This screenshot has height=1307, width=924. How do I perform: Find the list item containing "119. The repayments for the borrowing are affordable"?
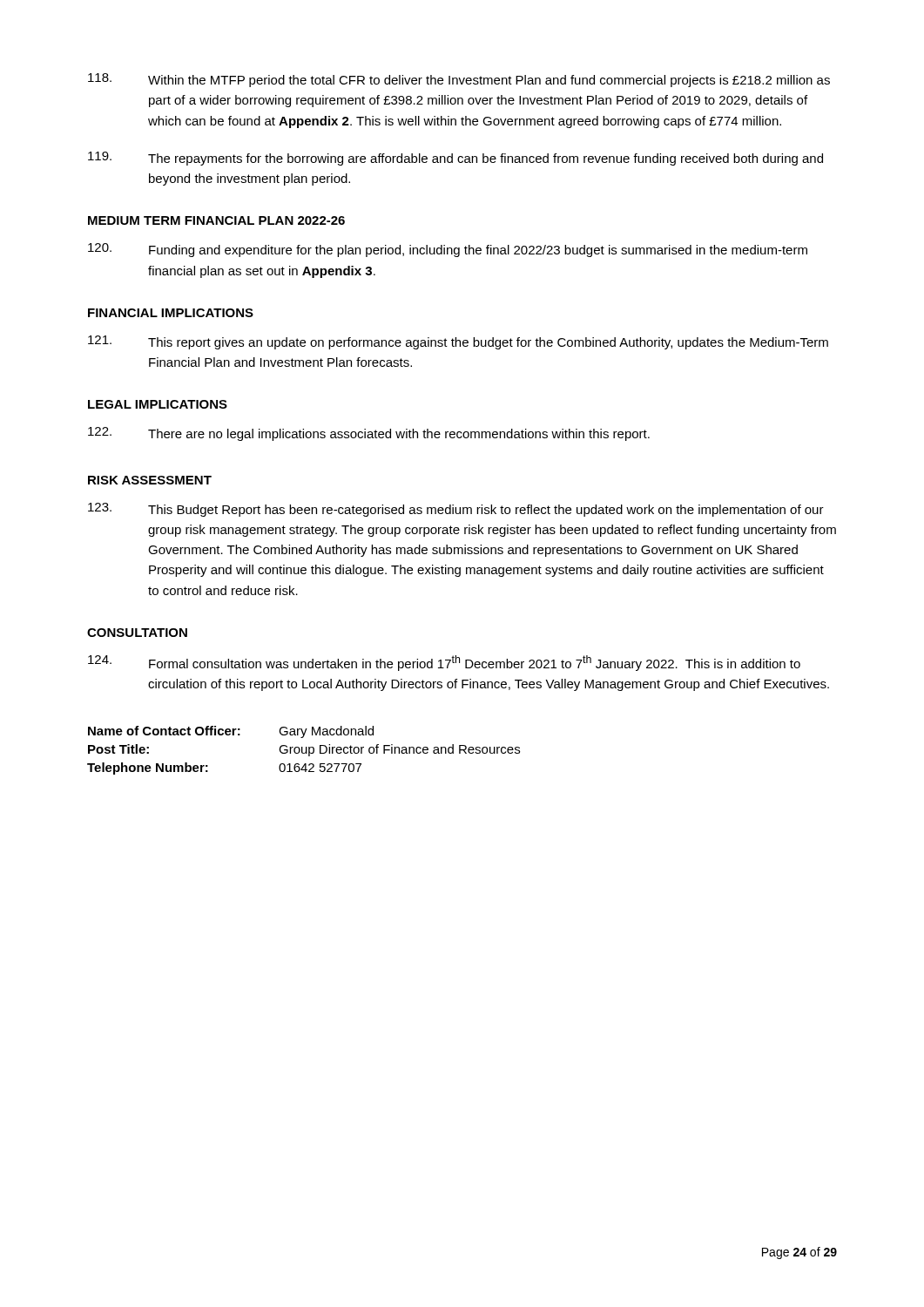462,168
